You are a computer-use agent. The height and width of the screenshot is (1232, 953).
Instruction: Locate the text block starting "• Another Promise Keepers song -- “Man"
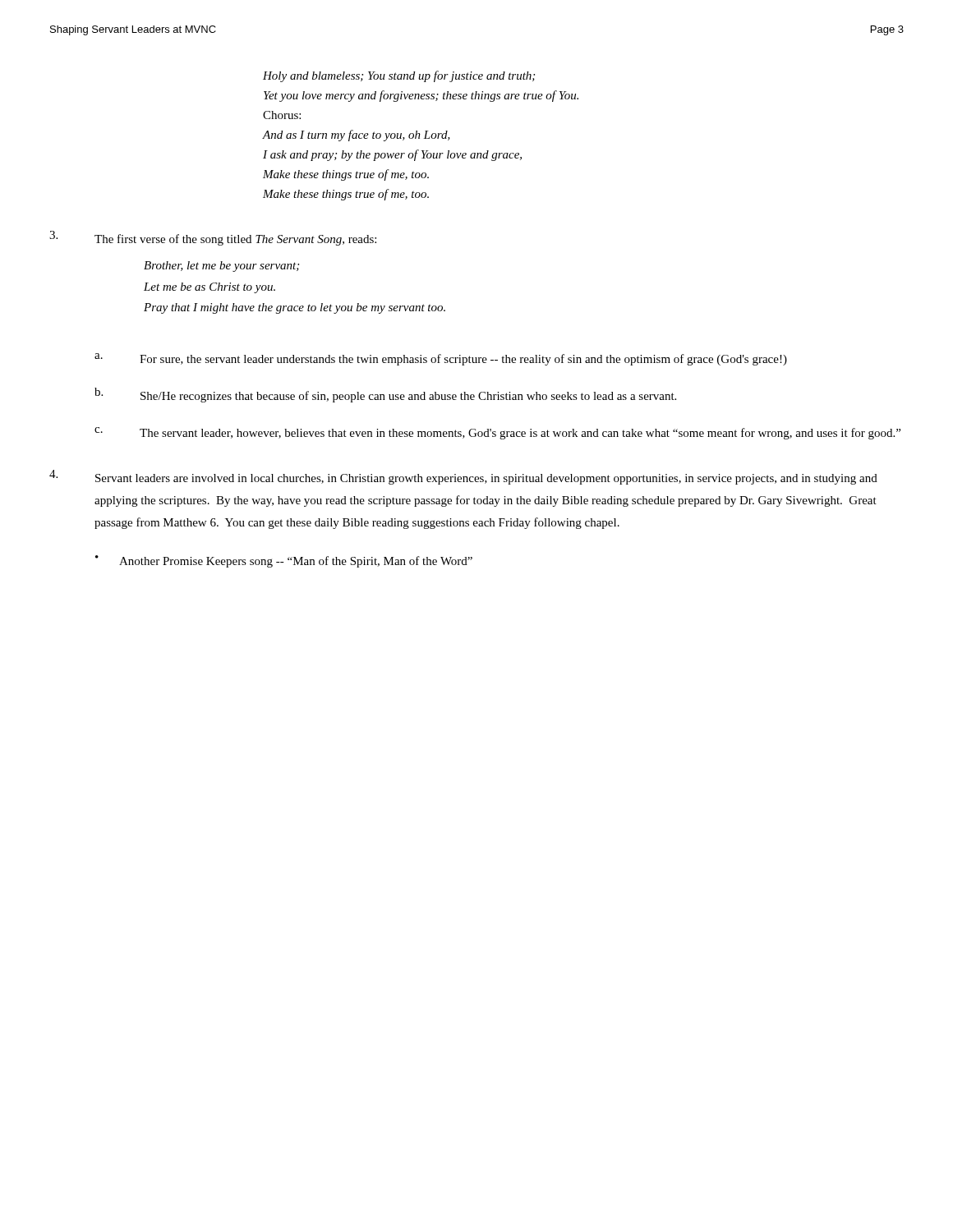(284, 561)
